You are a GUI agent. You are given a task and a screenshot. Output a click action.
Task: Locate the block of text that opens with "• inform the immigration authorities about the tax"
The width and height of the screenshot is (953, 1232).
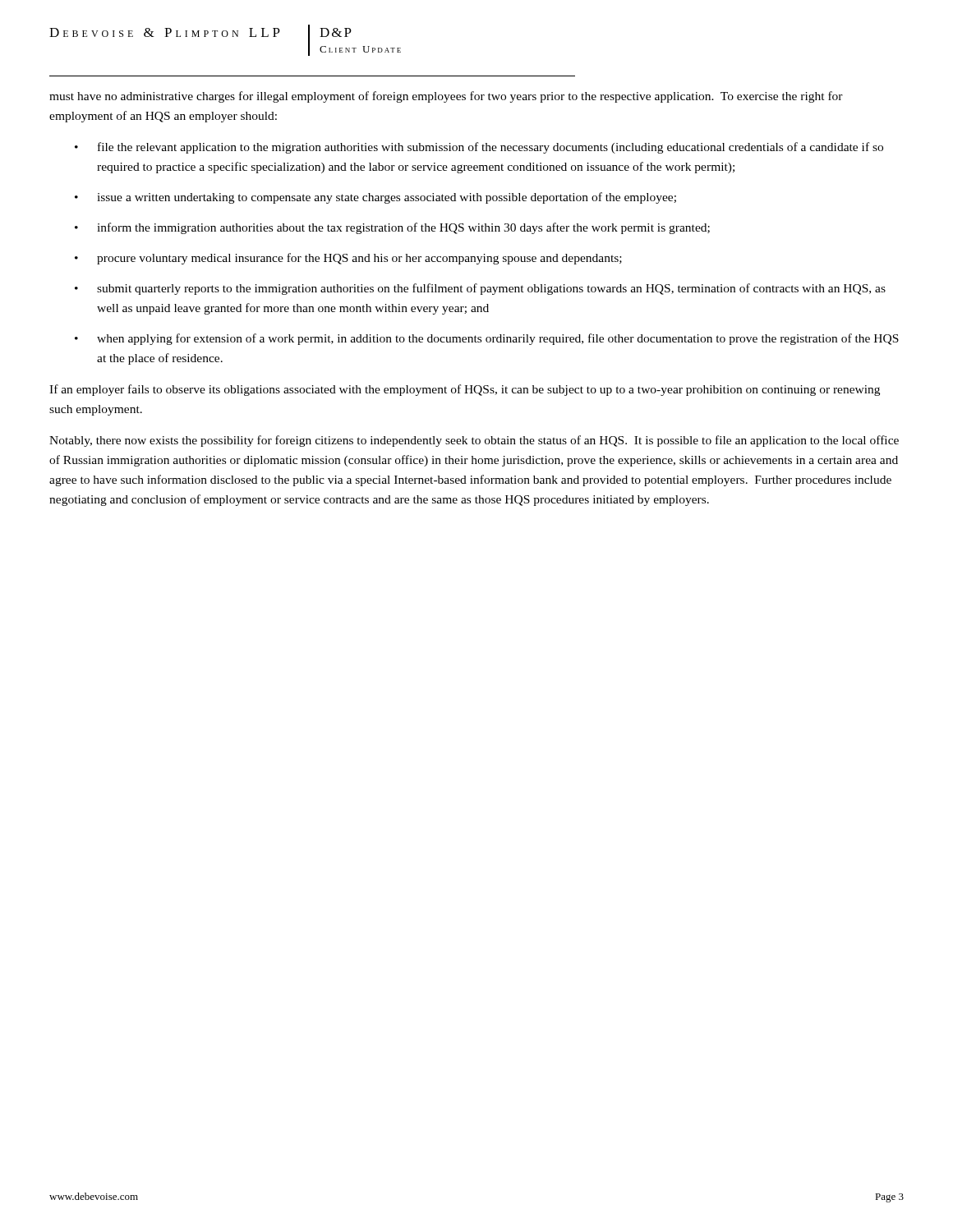489,228
